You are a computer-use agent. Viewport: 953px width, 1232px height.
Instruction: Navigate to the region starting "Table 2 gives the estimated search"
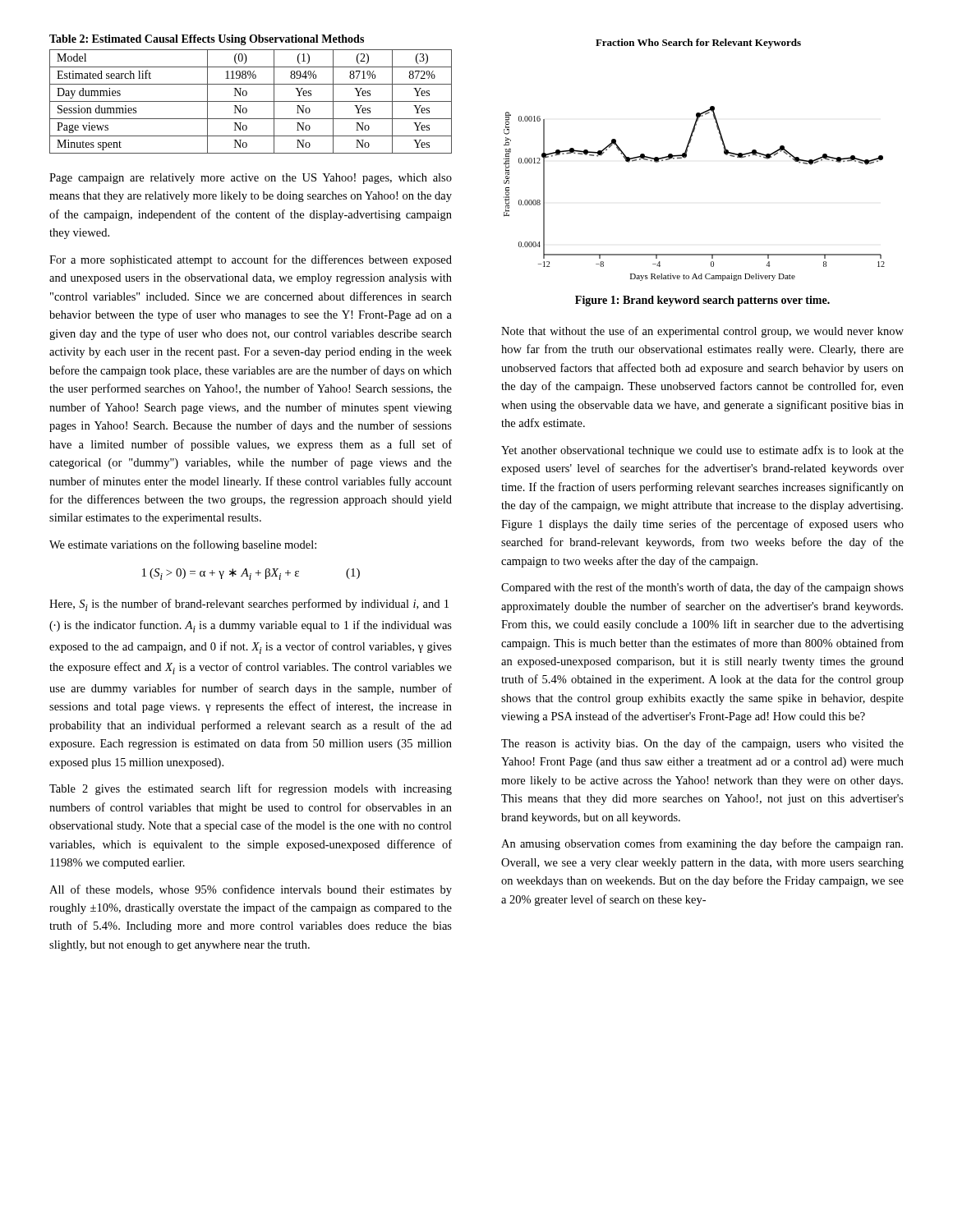[x=251, y=826]
